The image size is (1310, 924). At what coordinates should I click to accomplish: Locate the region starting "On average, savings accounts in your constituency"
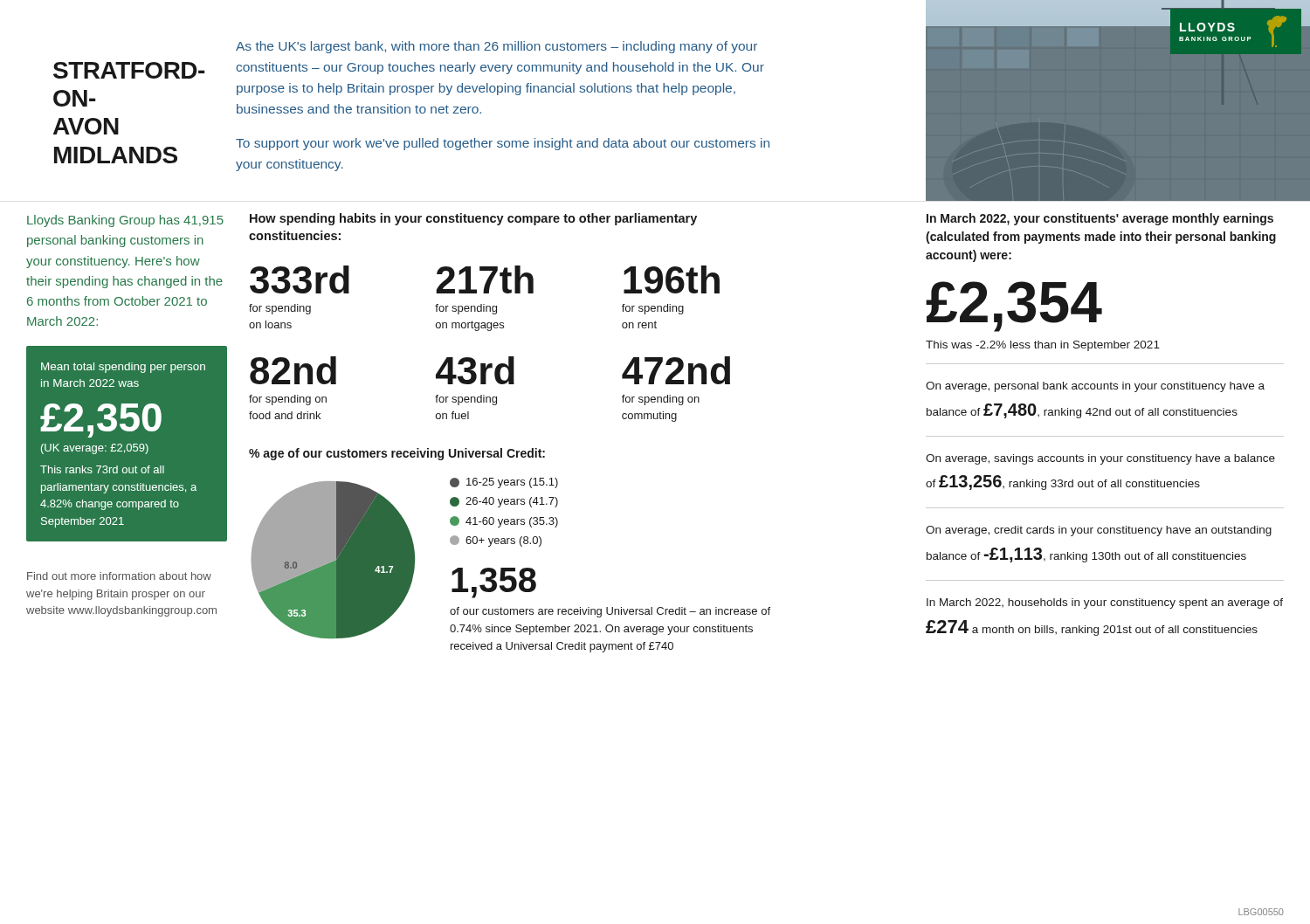click(1100, 471)
